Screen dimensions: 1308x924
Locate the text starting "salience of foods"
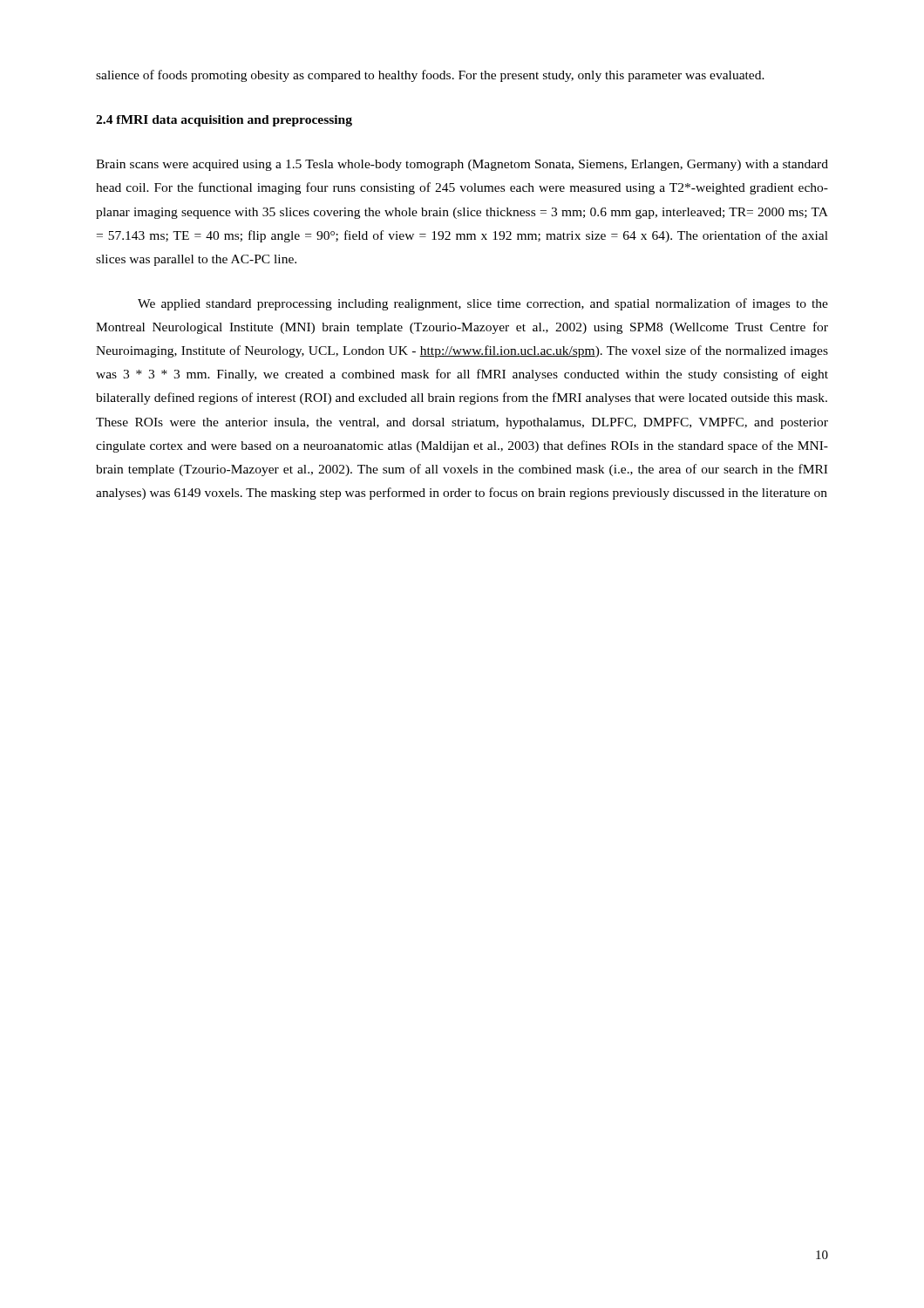(x=430, y=75)
